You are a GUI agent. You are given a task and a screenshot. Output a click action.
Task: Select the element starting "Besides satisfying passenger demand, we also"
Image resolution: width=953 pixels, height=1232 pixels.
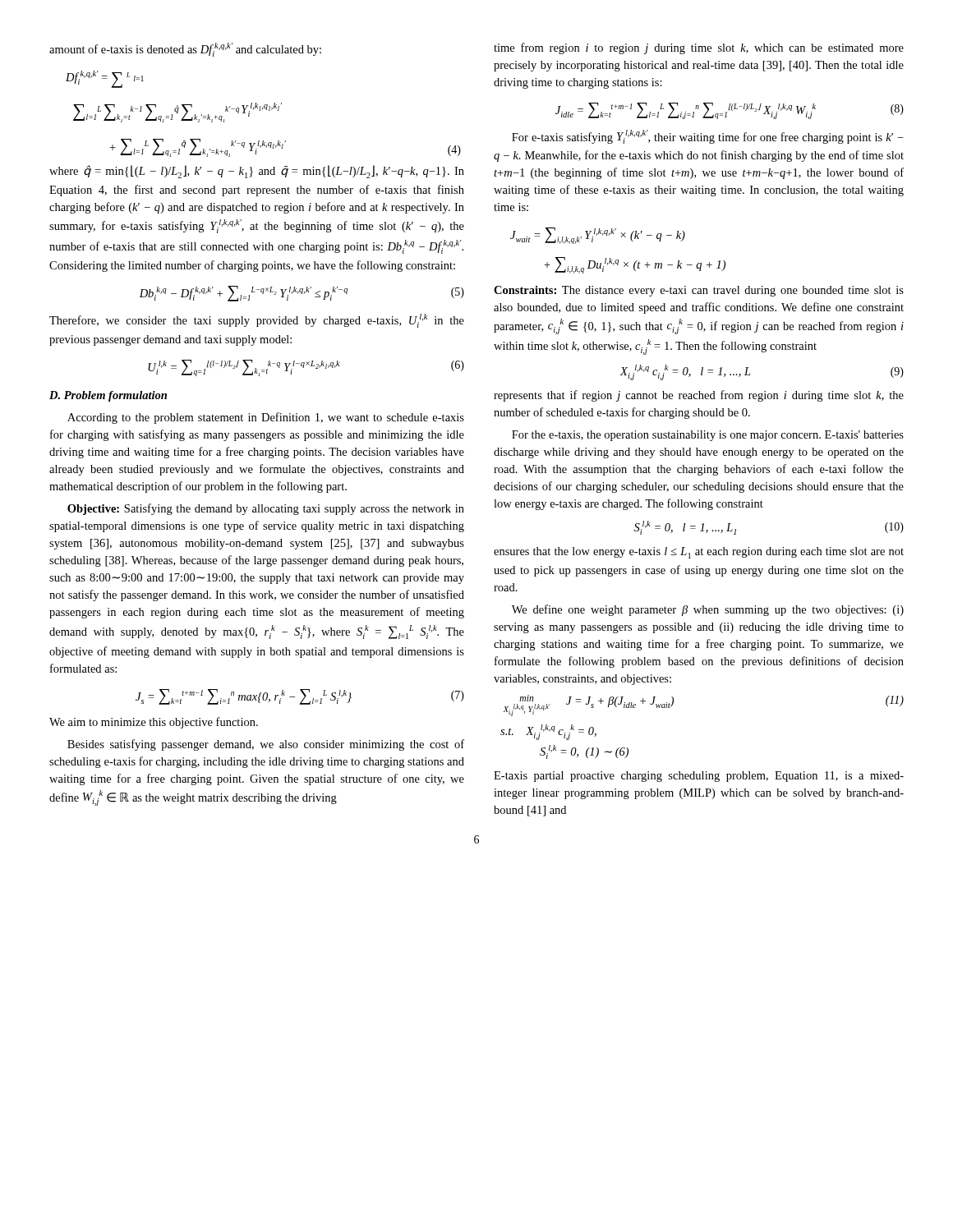257,772
